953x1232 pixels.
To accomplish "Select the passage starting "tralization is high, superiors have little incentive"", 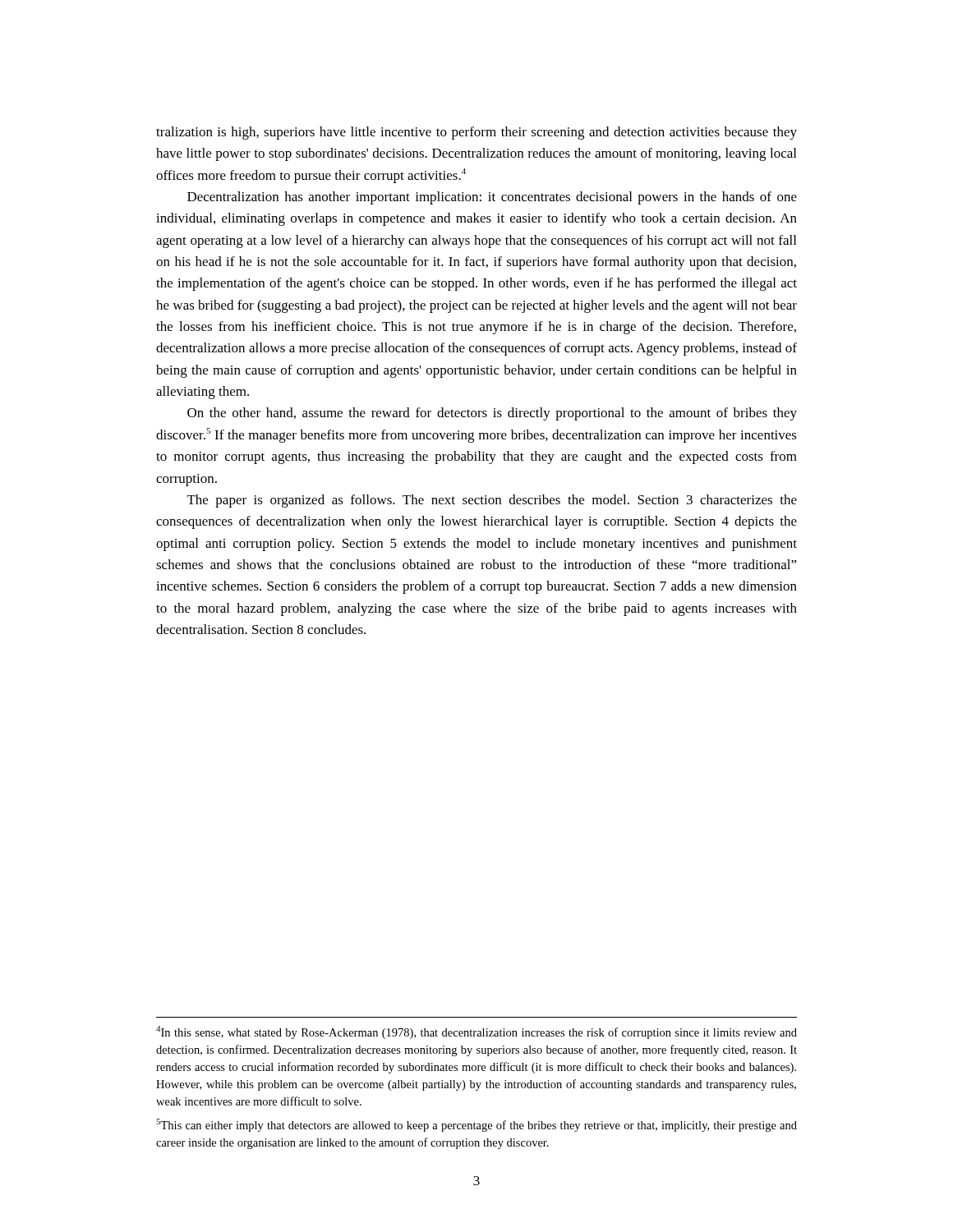I will (476, 154).
